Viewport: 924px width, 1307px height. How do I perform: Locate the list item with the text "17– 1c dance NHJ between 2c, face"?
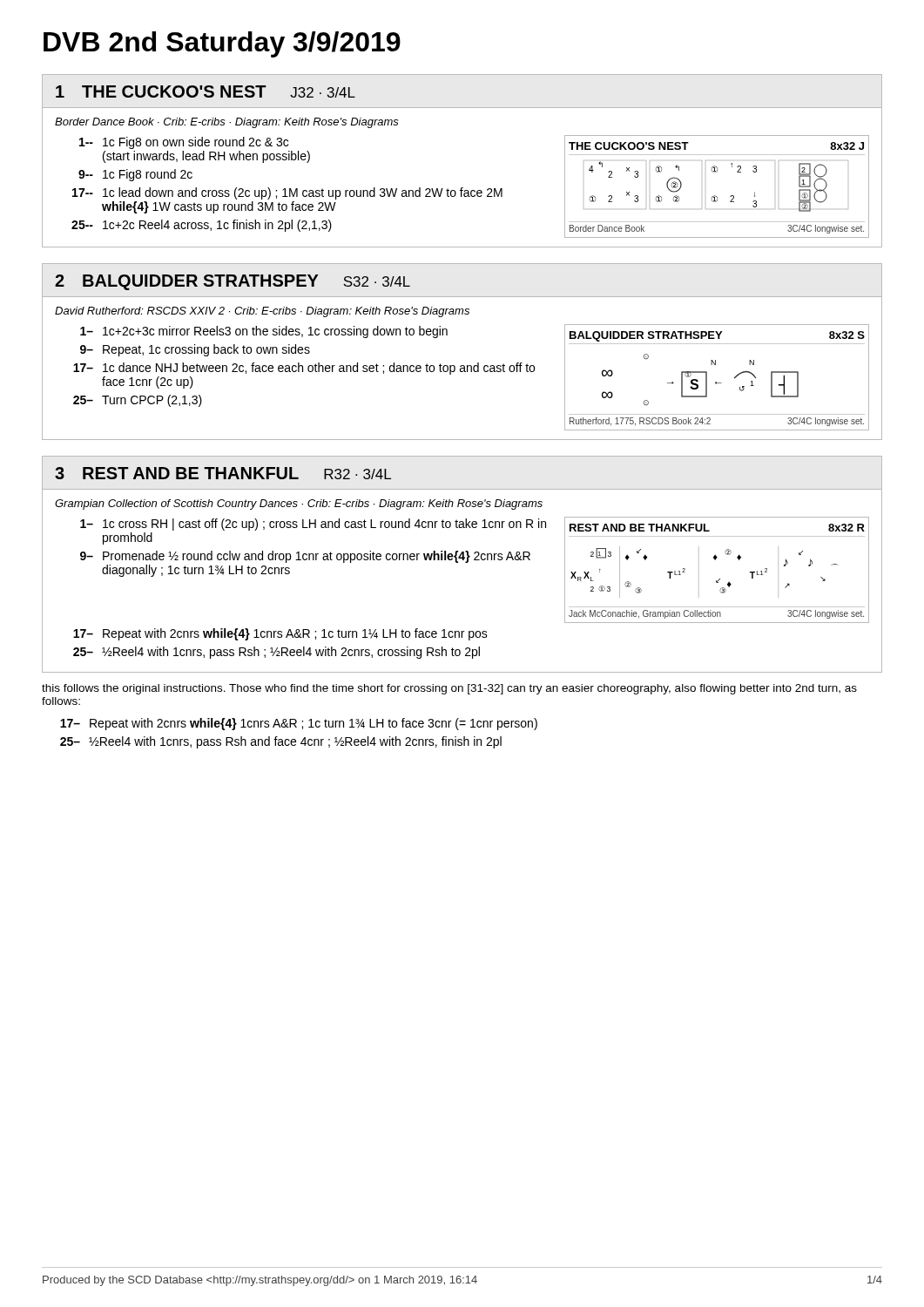(302, 375)
